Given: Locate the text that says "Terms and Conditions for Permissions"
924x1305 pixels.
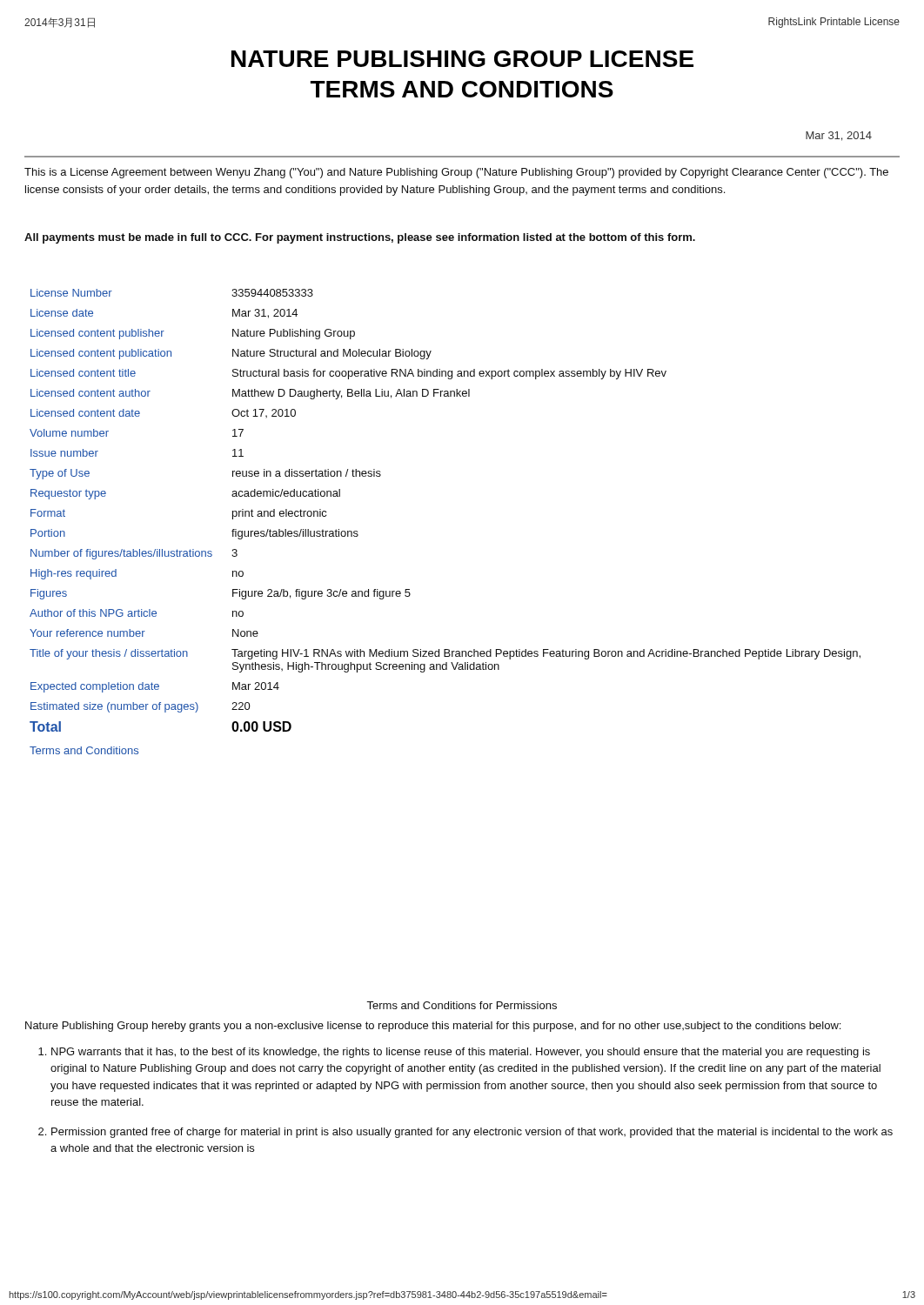Looking at the screenshot, I should 462,1005.
